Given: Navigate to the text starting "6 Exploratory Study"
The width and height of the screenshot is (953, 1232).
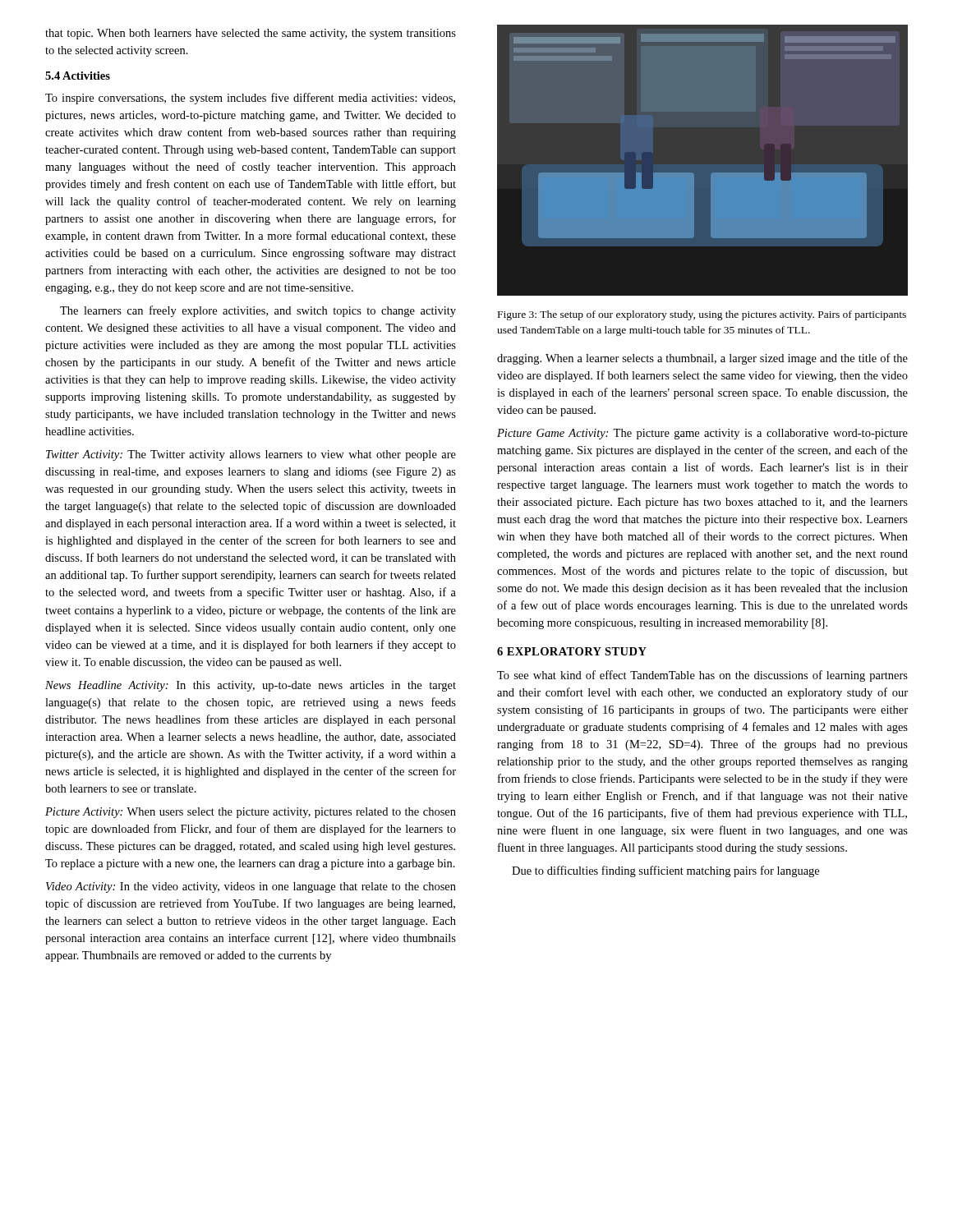Looking at the screenshot, I should pos(572,651).
